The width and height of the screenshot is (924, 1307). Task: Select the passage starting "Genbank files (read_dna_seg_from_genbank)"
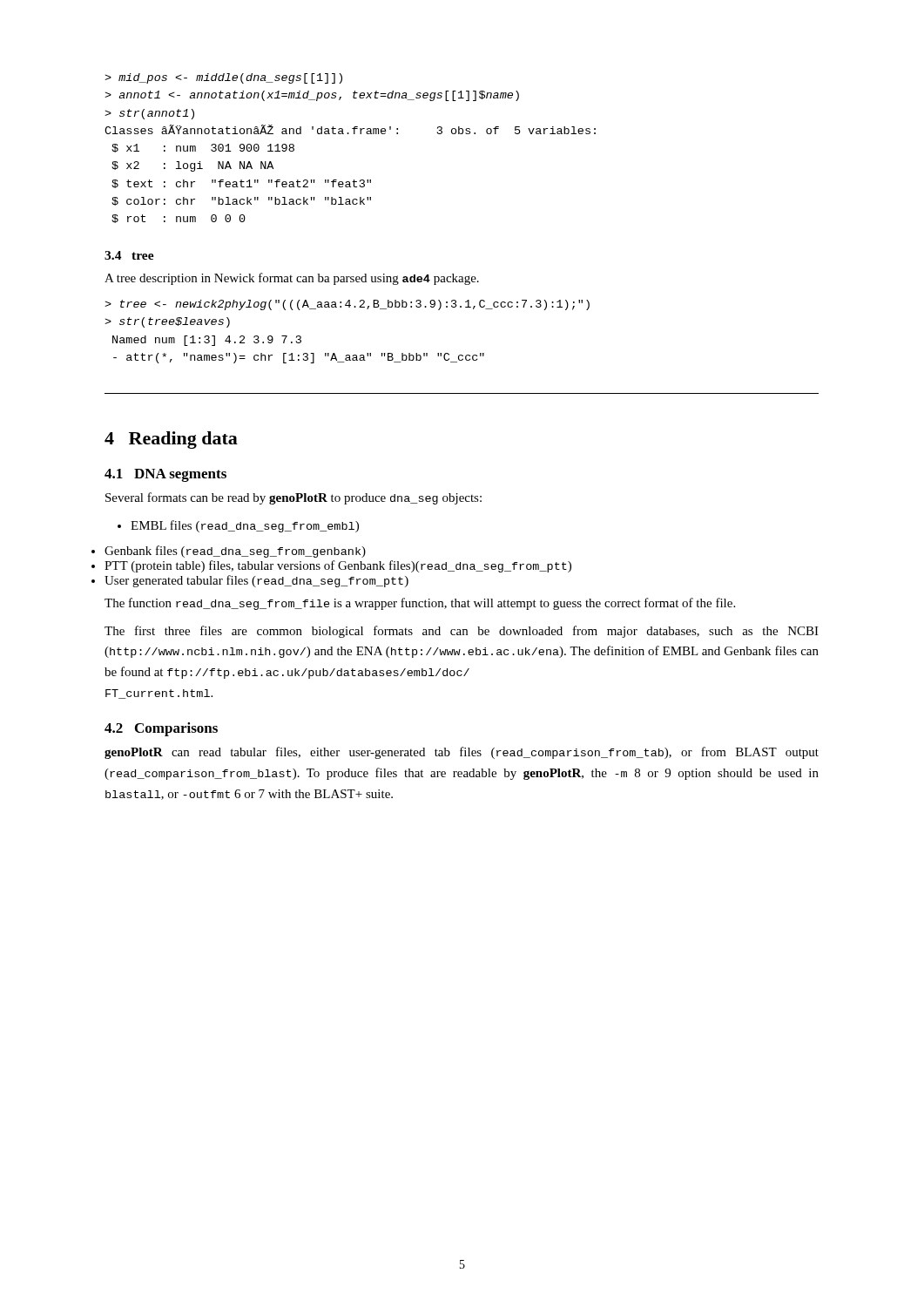pyautogui.click(x=462, y=551)
